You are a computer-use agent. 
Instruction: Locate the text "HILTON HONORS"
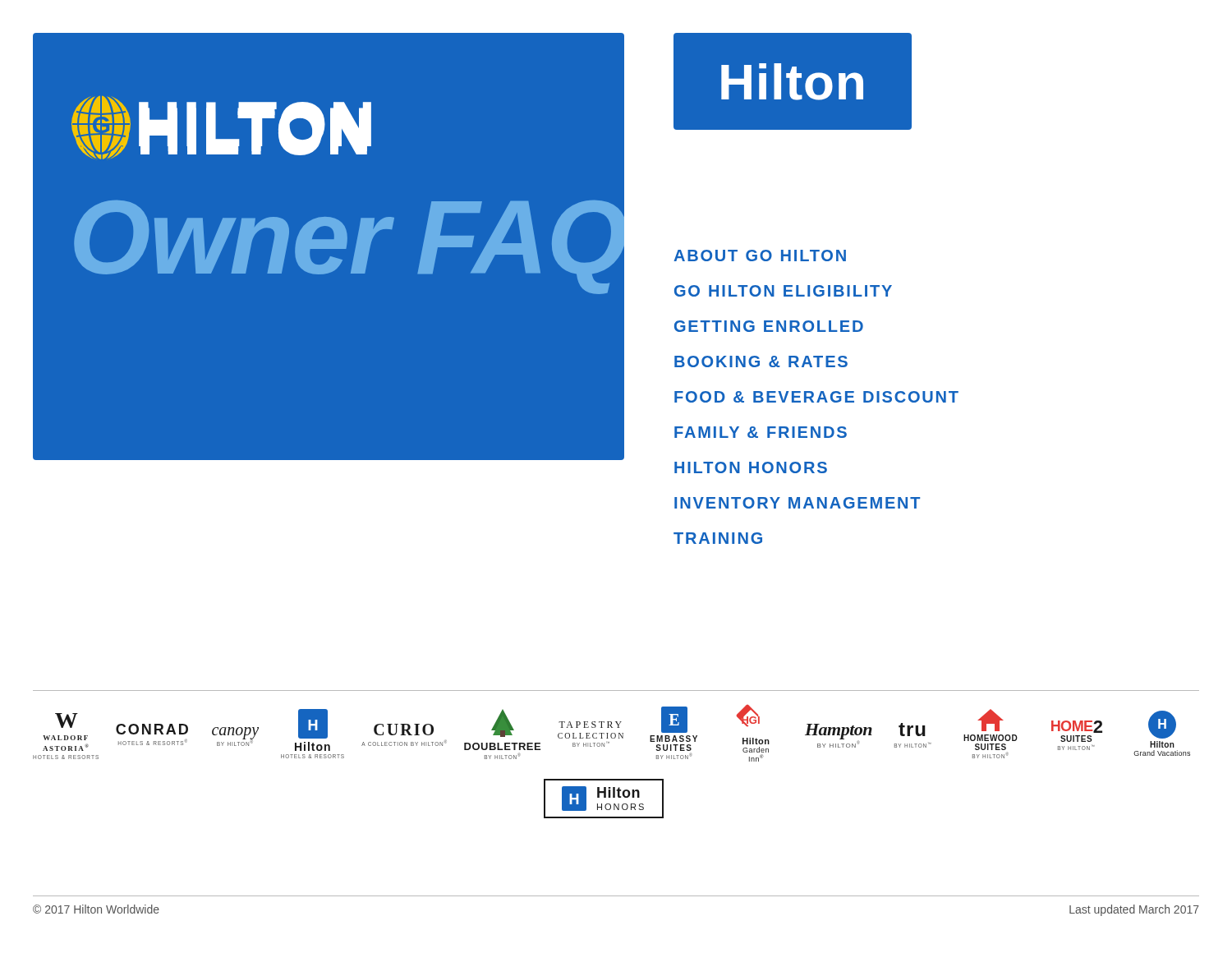click(x=751, y=467)
